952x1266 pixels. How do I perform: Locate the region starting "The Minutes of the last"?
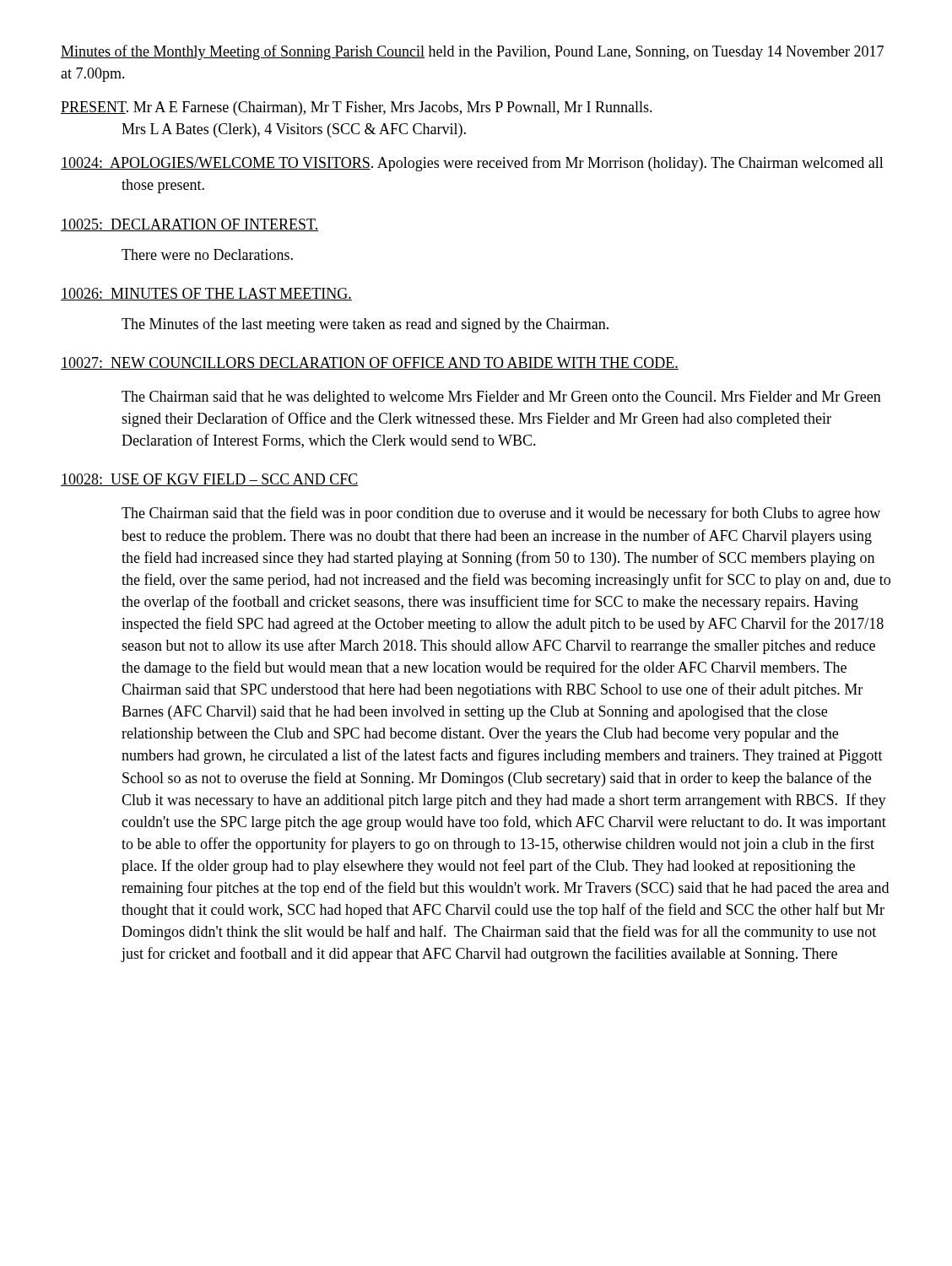tap(506, 324)
